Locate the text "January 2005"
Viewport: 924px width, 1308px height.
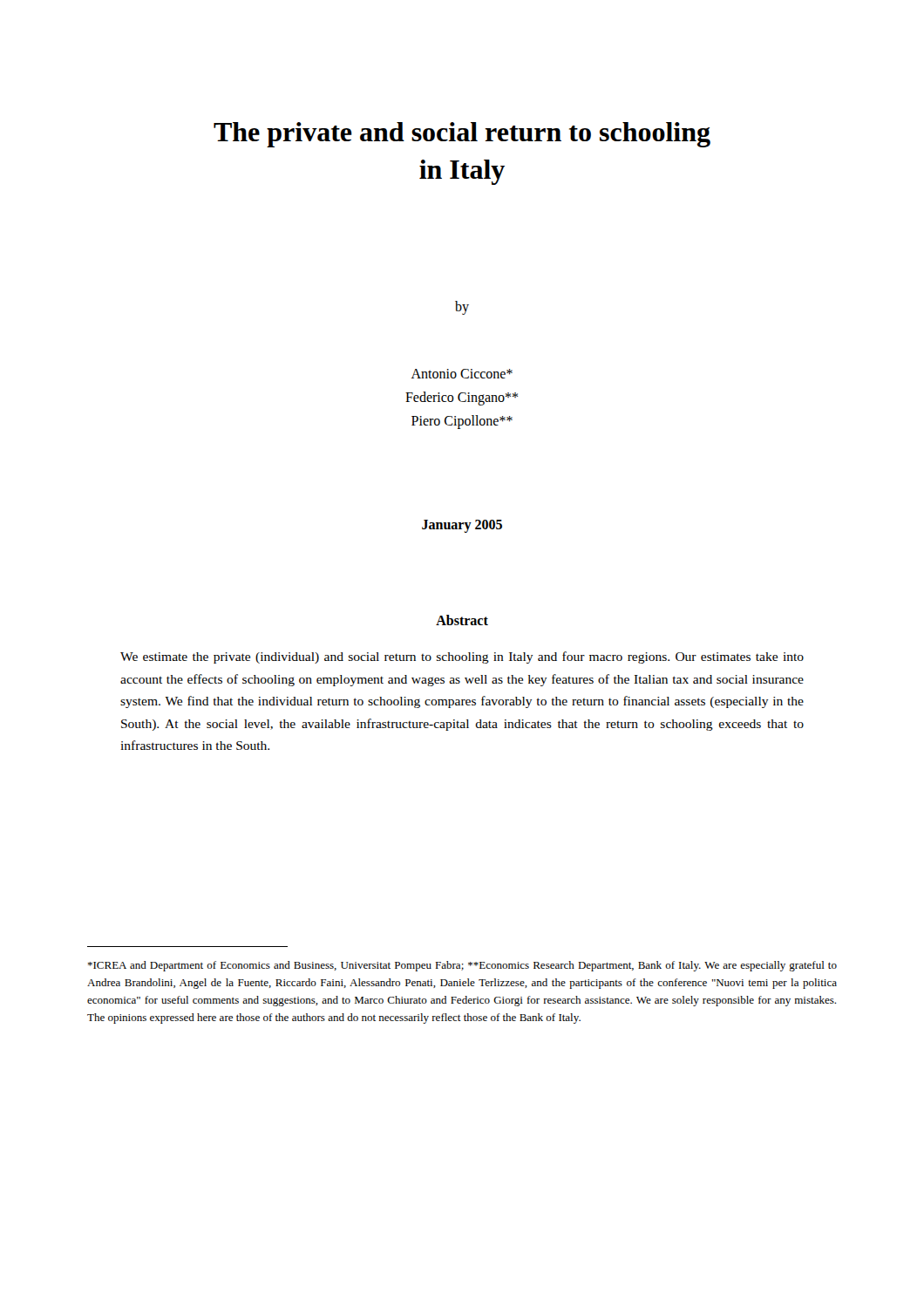(x=462, y=525)
